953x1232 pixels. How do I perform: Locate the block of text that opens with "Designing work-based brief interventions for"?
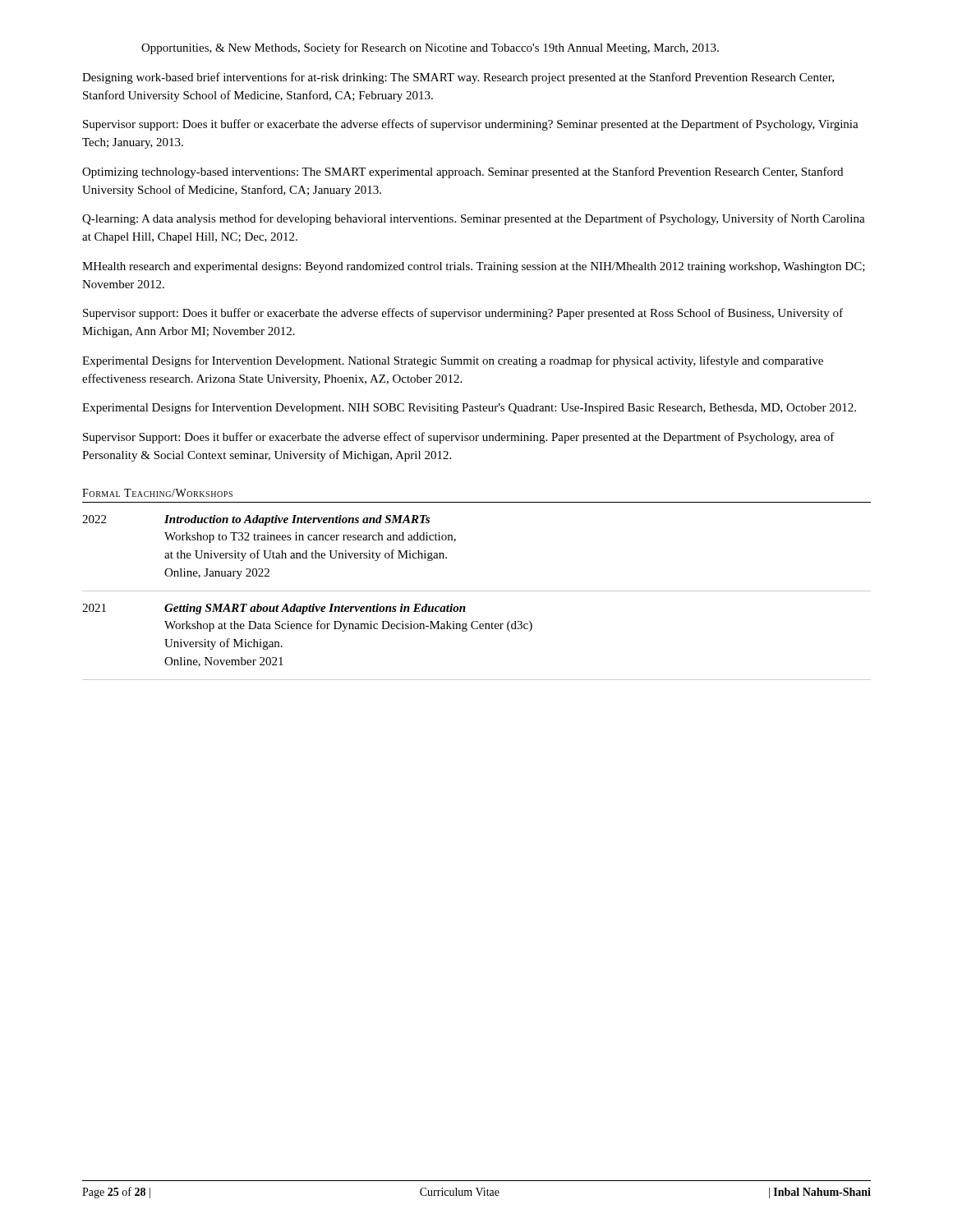476,87
